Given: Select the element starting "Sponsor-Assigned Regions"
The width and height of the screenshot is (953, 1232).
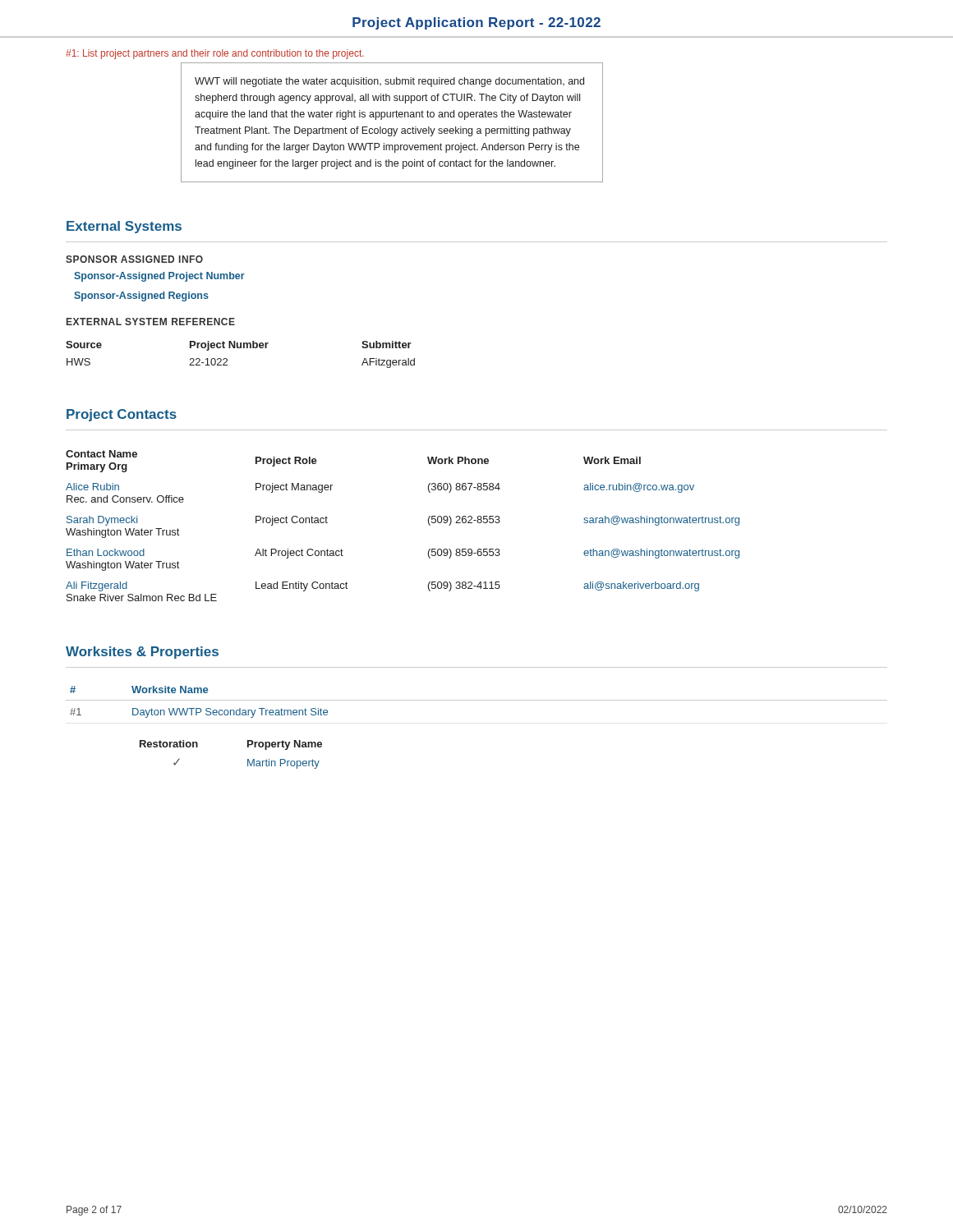Looking at the screenshot, I should coord(141,296).
